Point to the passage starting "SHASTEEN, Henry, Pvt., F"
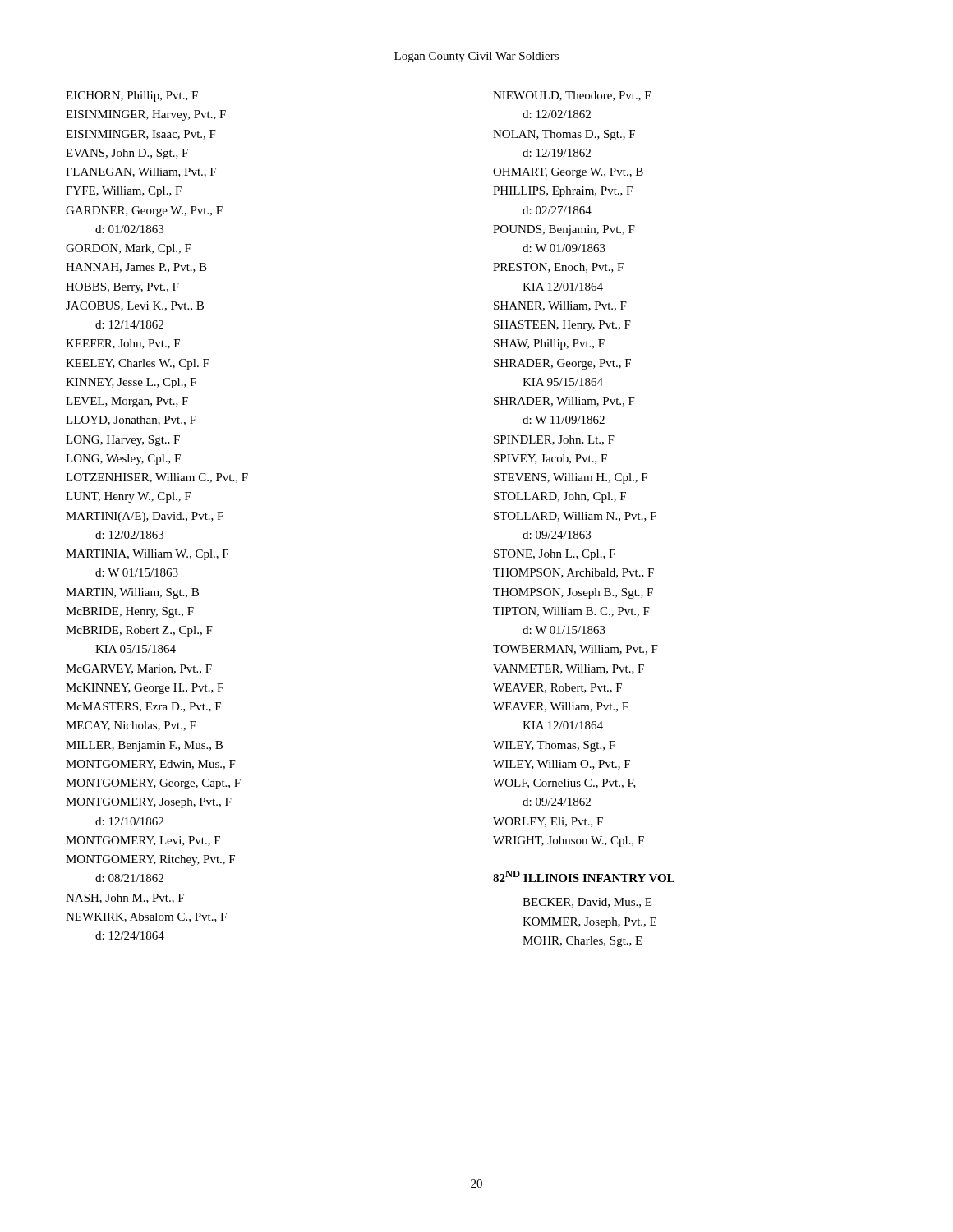 562,324
